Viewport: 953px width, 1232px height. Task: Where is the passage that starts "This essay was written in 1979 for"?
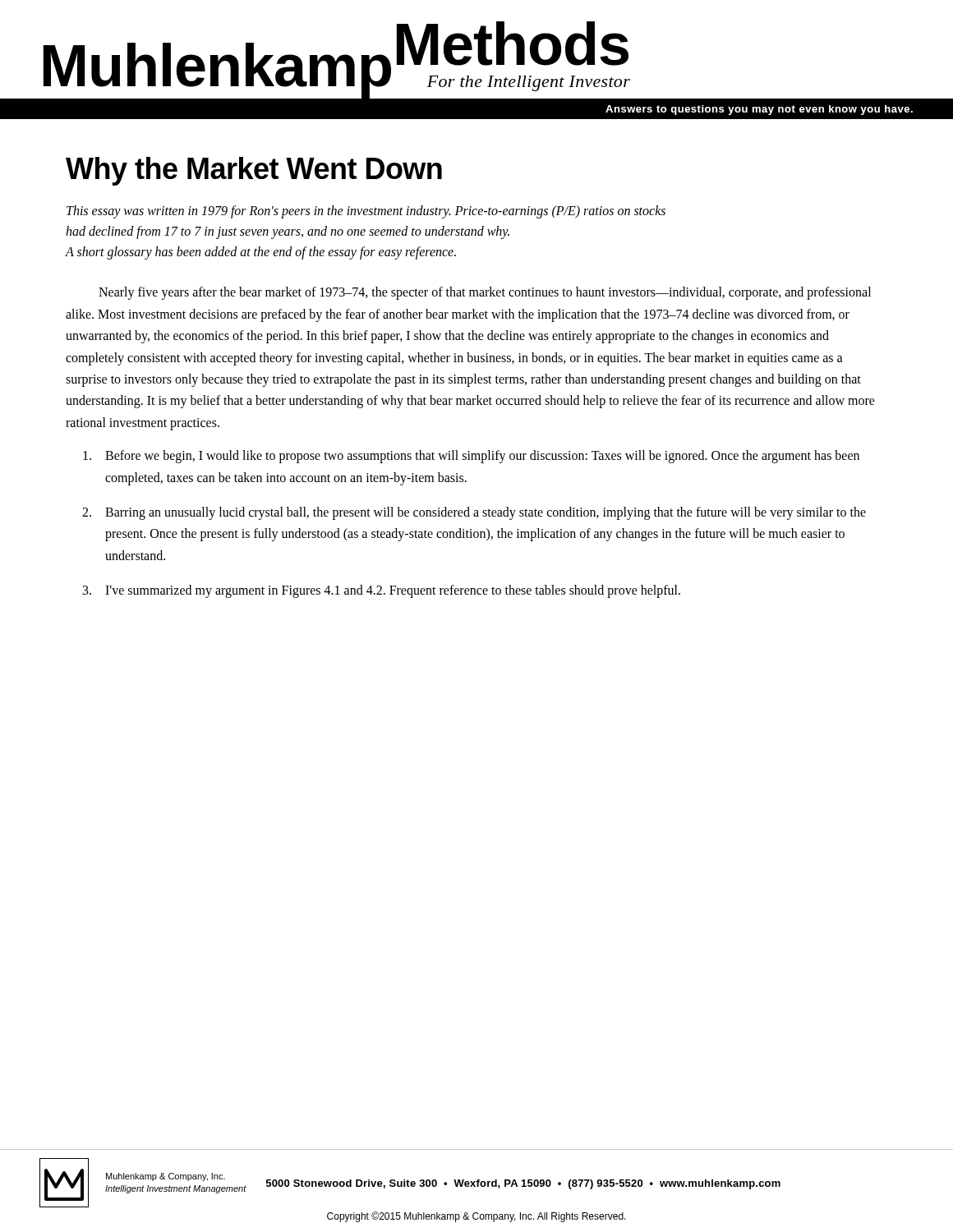pyautogui.click(x=366, y=231)
